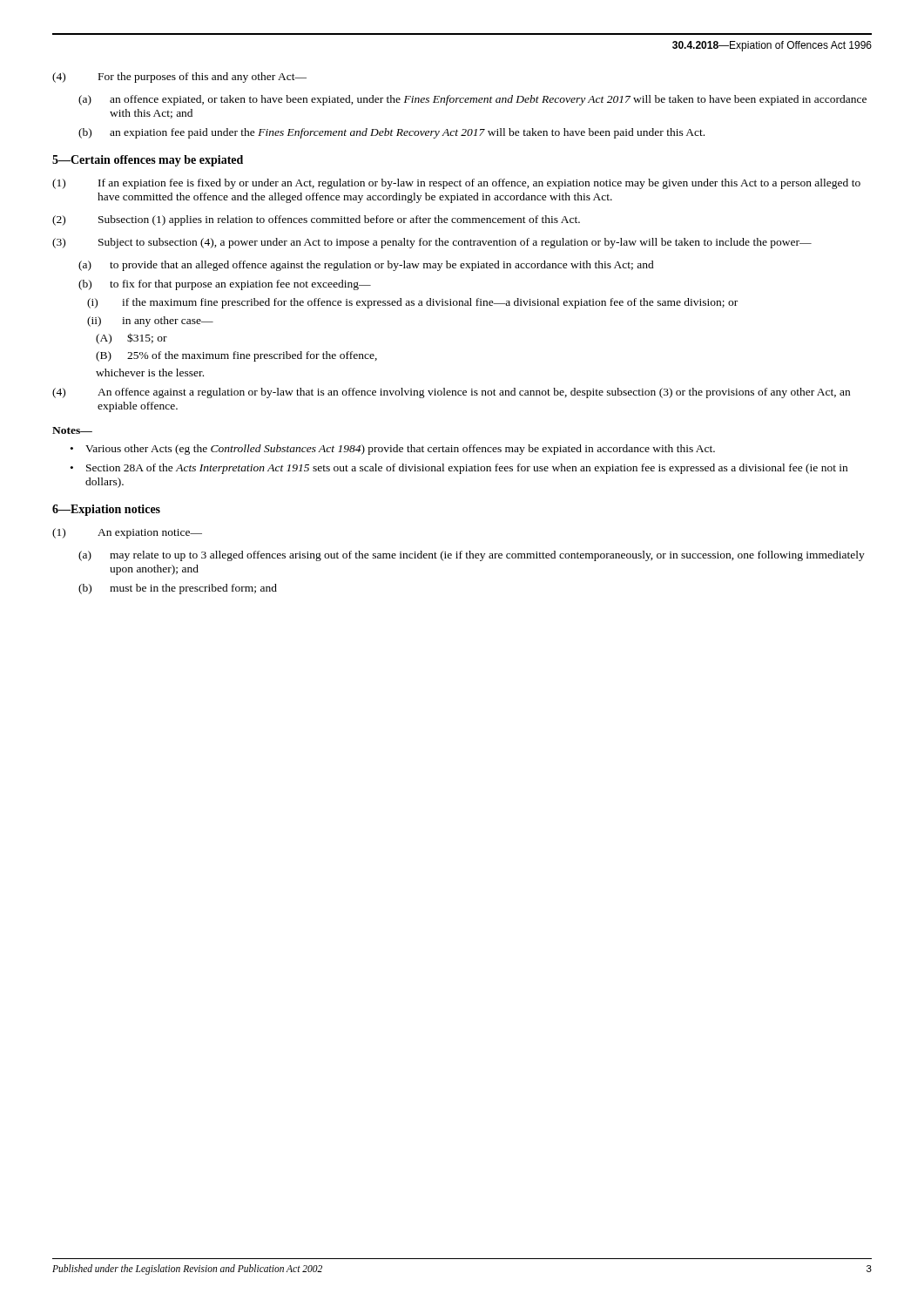Click on the block starting "(2) Subsection (1) applies"
This screenshot has height=1307, width=924.
(x=462, y=220)
